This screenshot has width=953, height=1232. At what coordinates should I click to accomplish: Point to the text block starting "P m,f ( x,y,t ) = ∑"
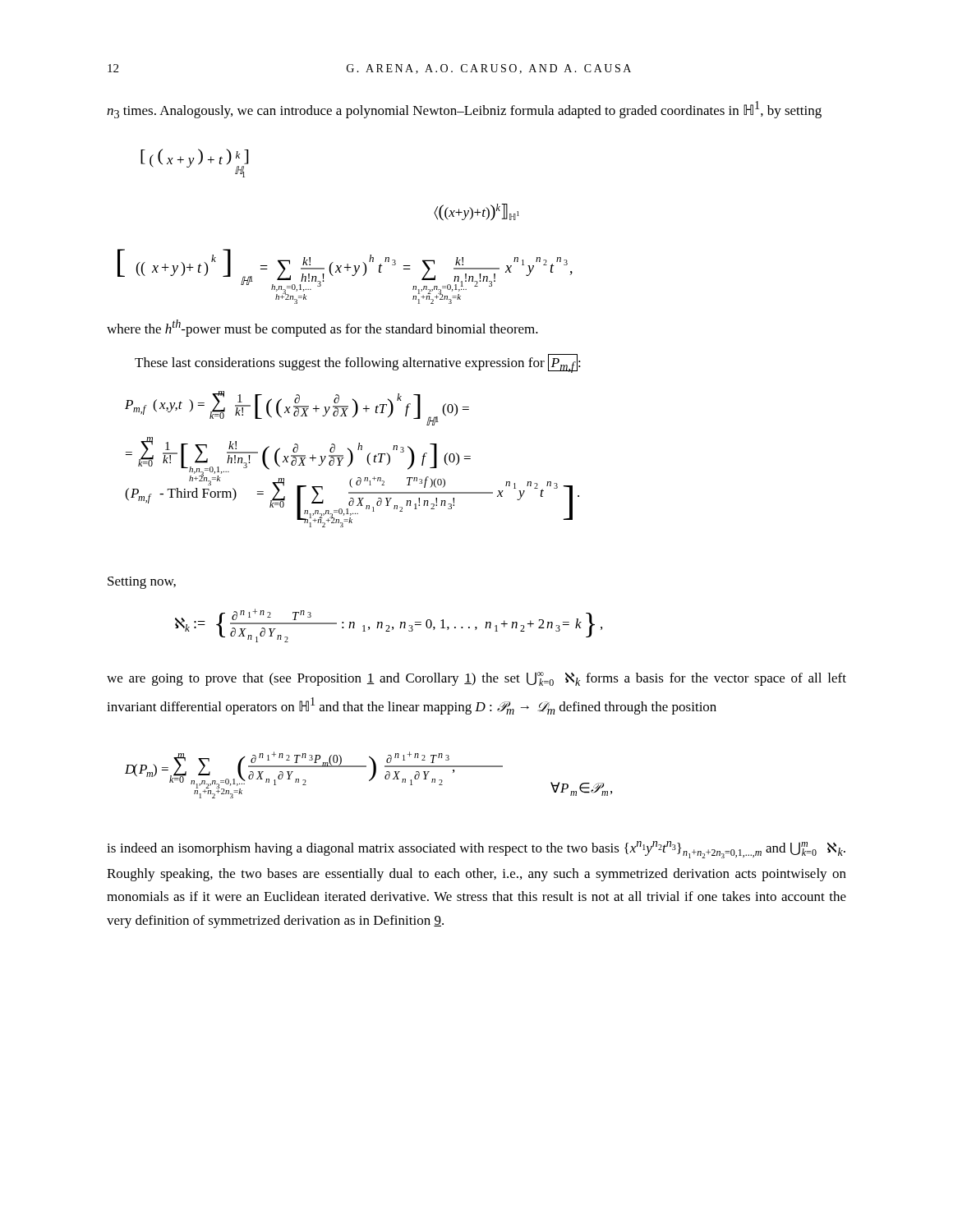476,475
